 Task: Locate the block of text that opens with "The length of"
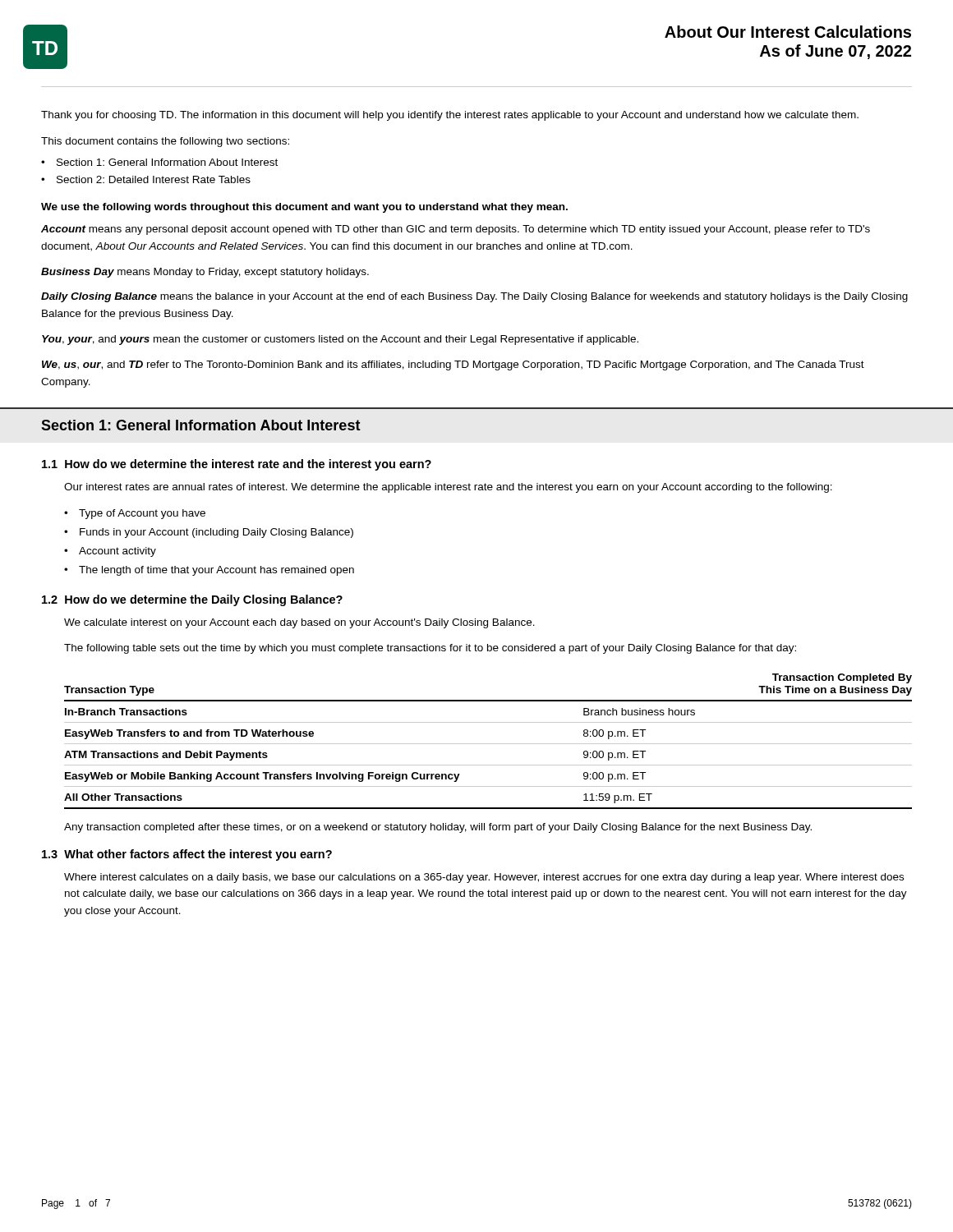coord(217,569)
